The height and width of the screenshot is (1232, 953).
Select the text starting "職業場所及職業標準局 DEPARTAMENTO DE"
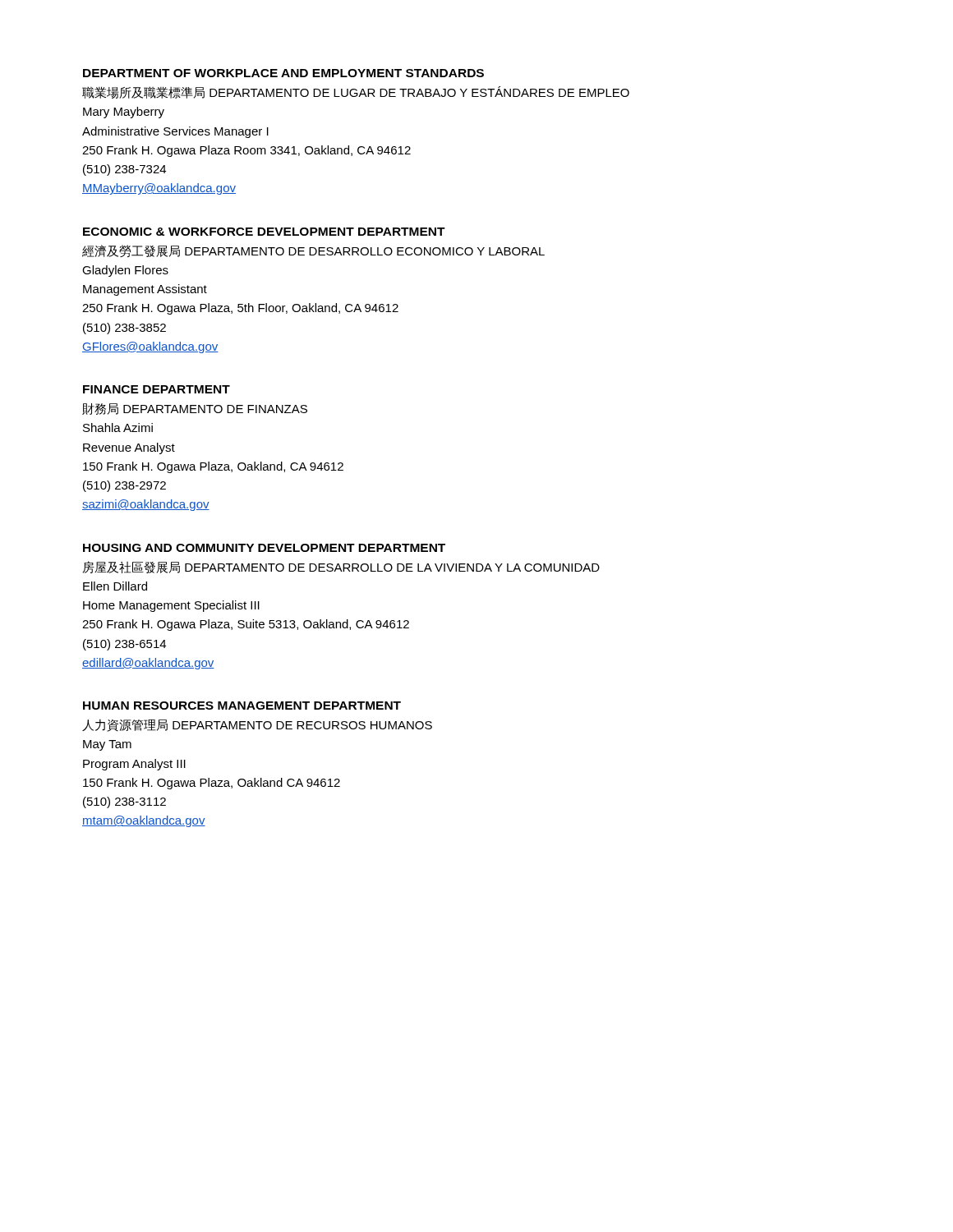click(x=356, y=140)
